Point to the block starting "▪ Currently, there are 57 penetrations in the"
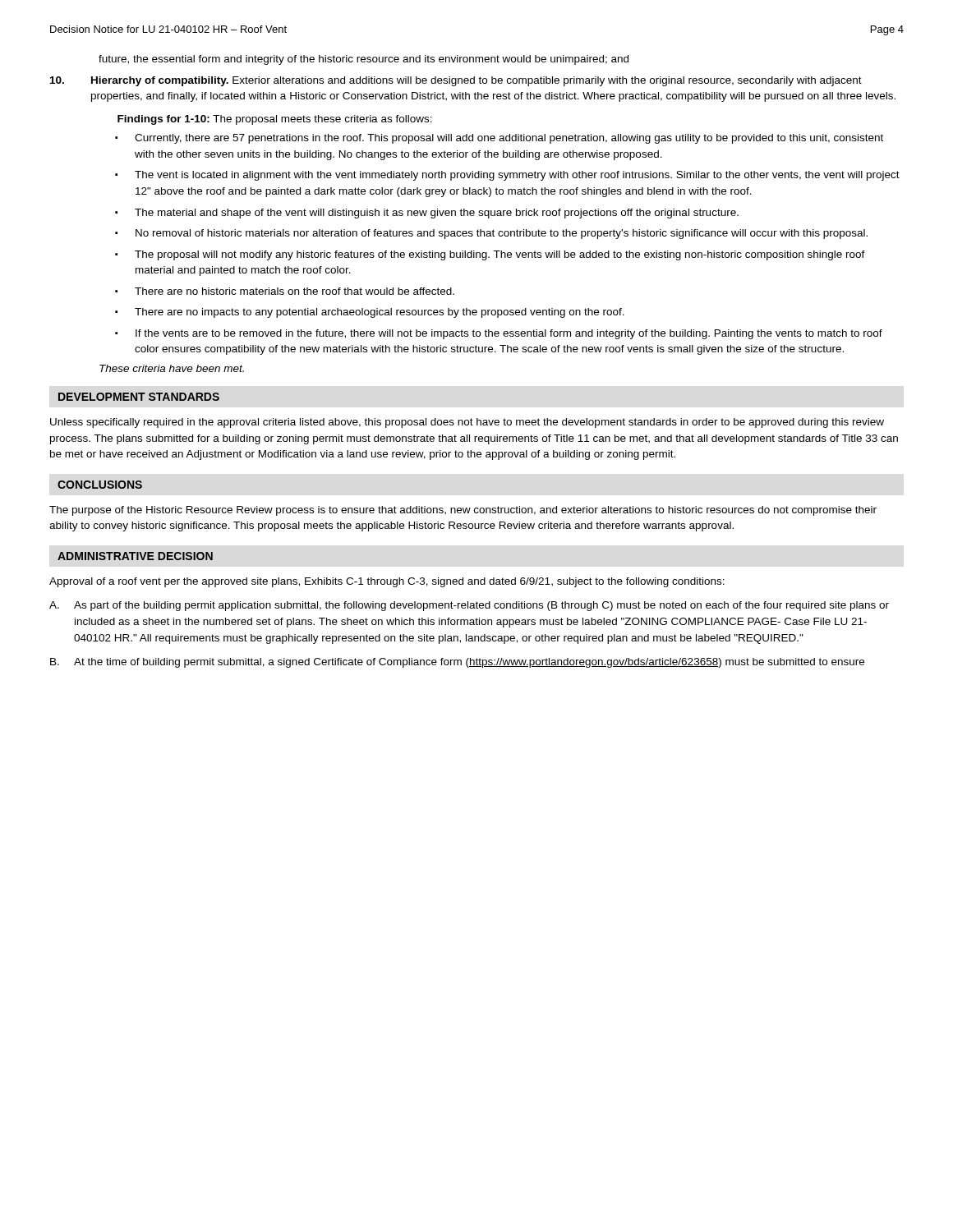 (x=509, y=146)
